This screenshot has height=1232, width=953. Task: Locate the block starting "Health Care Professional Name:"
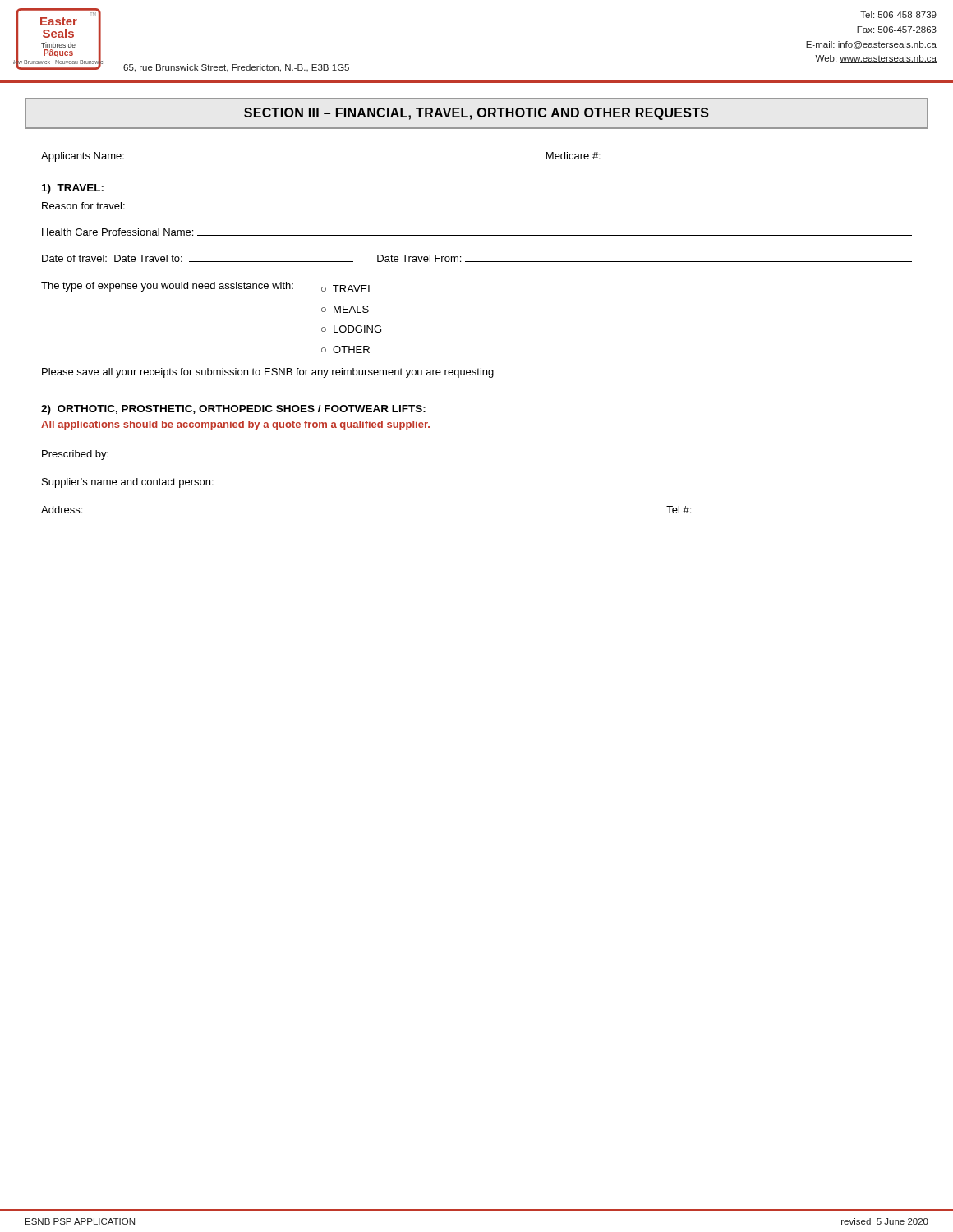pos(476,231)
